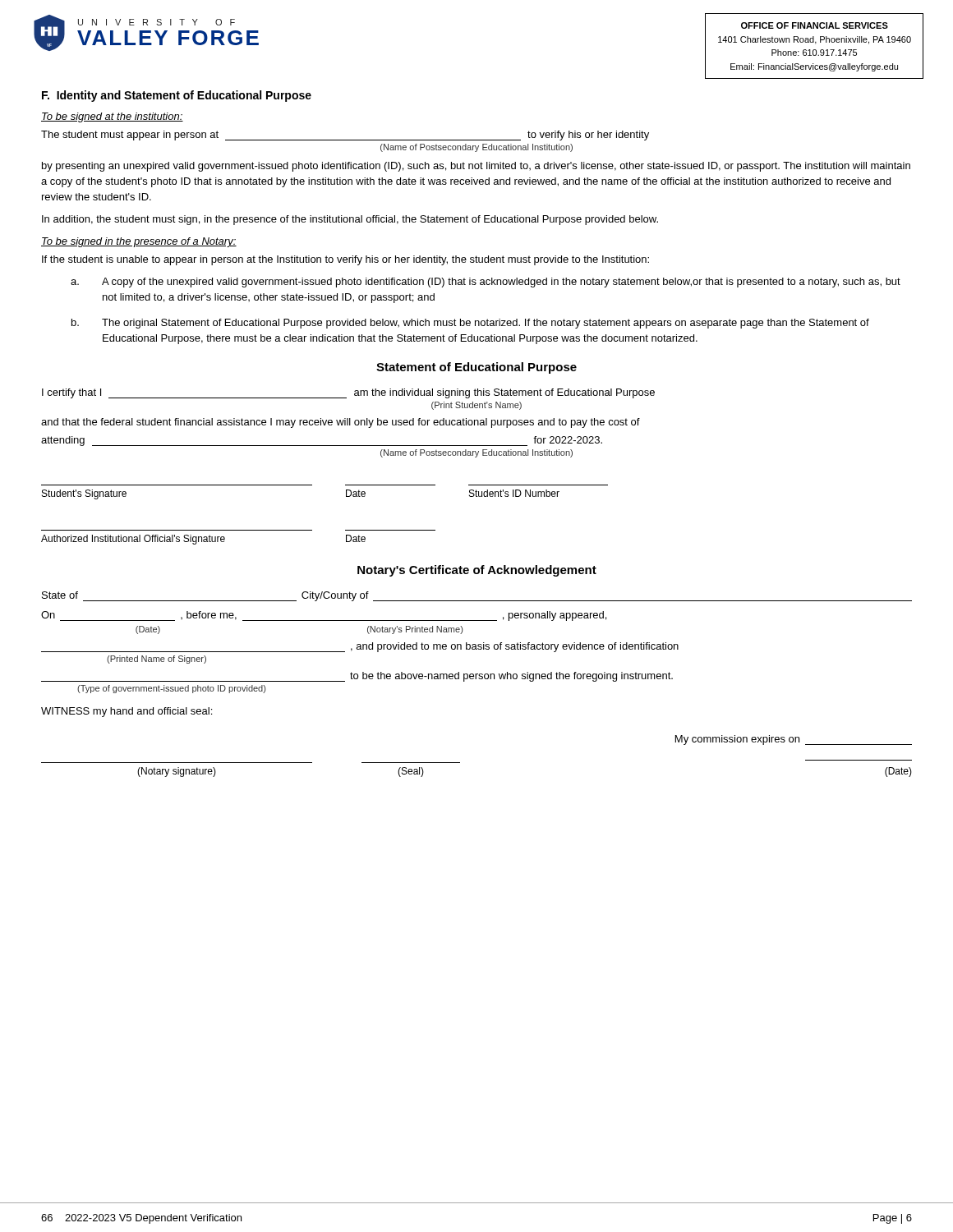This screenshot has width=953, height=1232.
Task: Select the text block that says ", and provided to me on"
Action: tap(360, 646)
